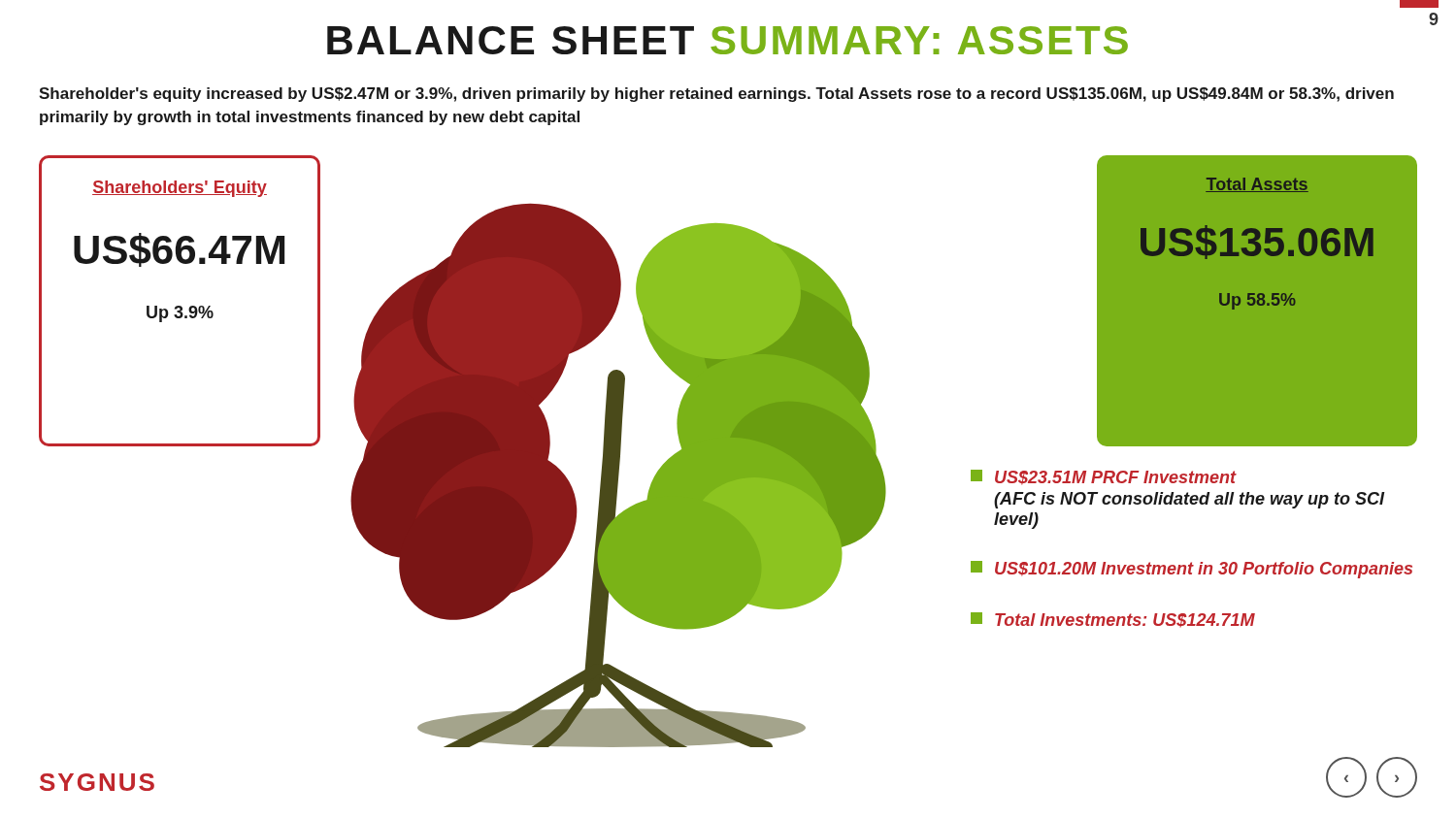Select the text starting "Shareholder's equity increased"
The width and height of the screenshot is (1456, 819).
(x=717, y=105)
